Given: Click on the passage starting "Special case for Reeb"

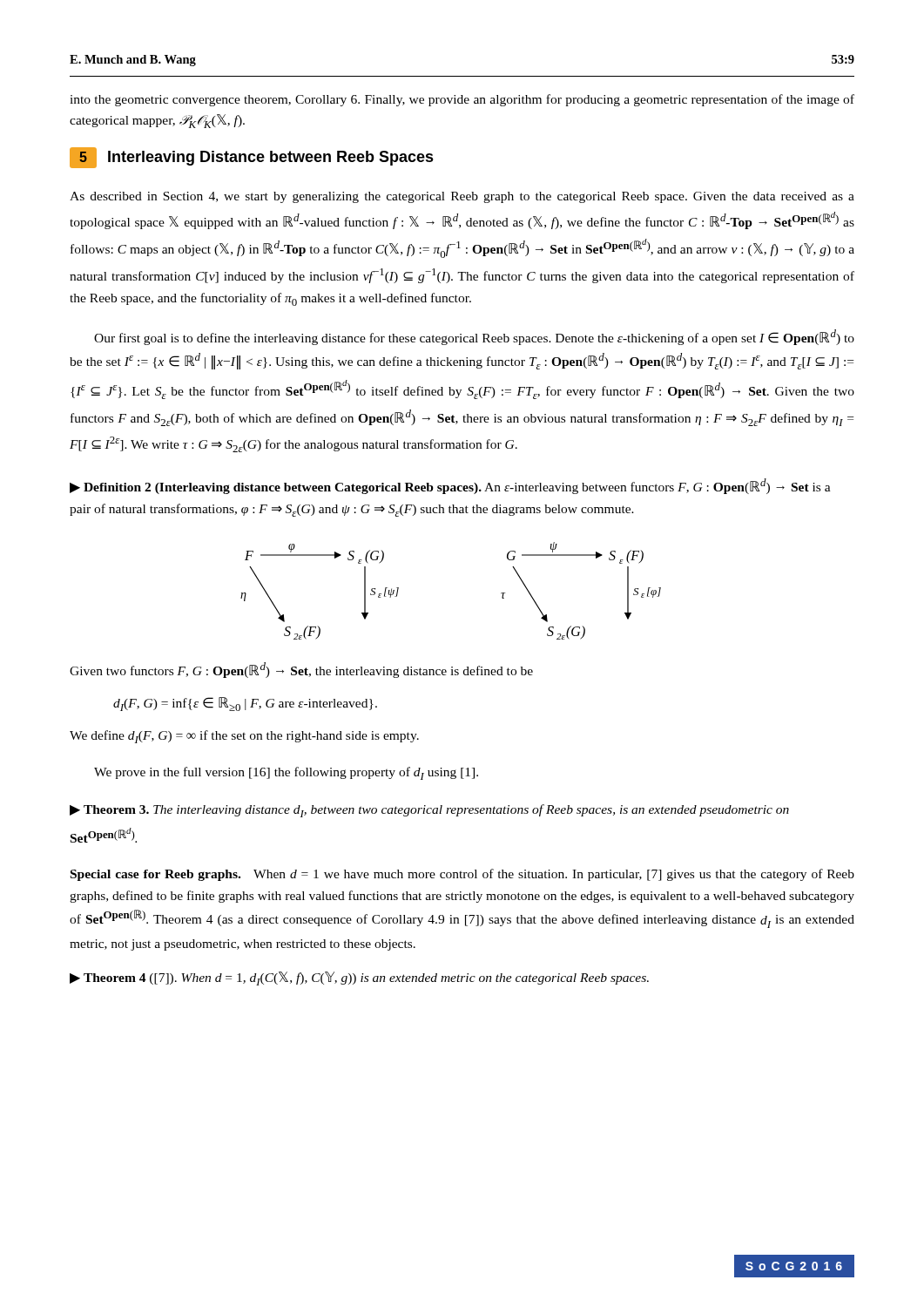Looking at the screenshot, I should [462, 908].
